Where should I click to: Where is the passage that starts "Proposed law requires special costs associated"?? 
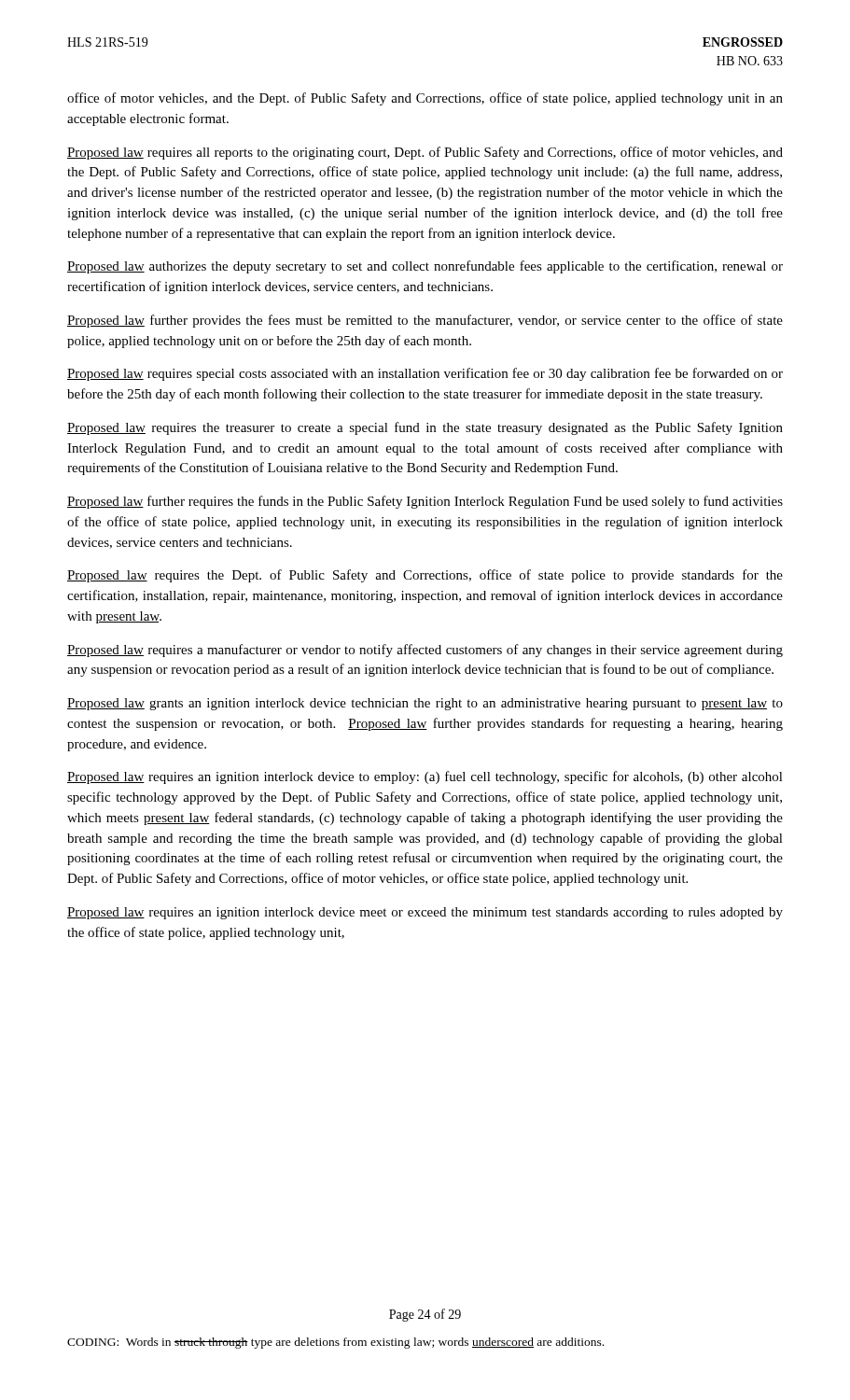coord(425,384)
